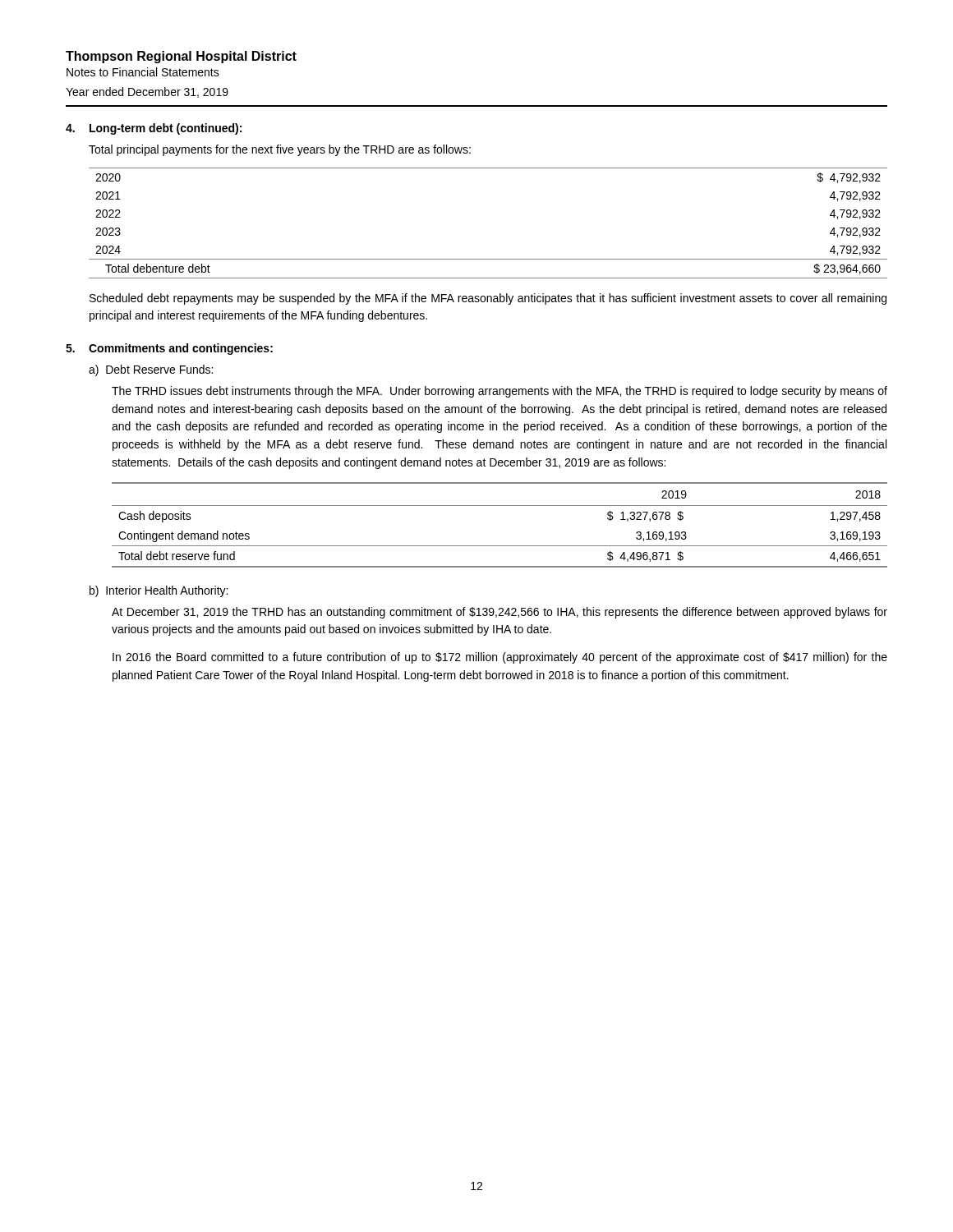Click on the table containing "$ 23,964,660"
This screenshot has width=953, height=1232.
coord(488,223)
